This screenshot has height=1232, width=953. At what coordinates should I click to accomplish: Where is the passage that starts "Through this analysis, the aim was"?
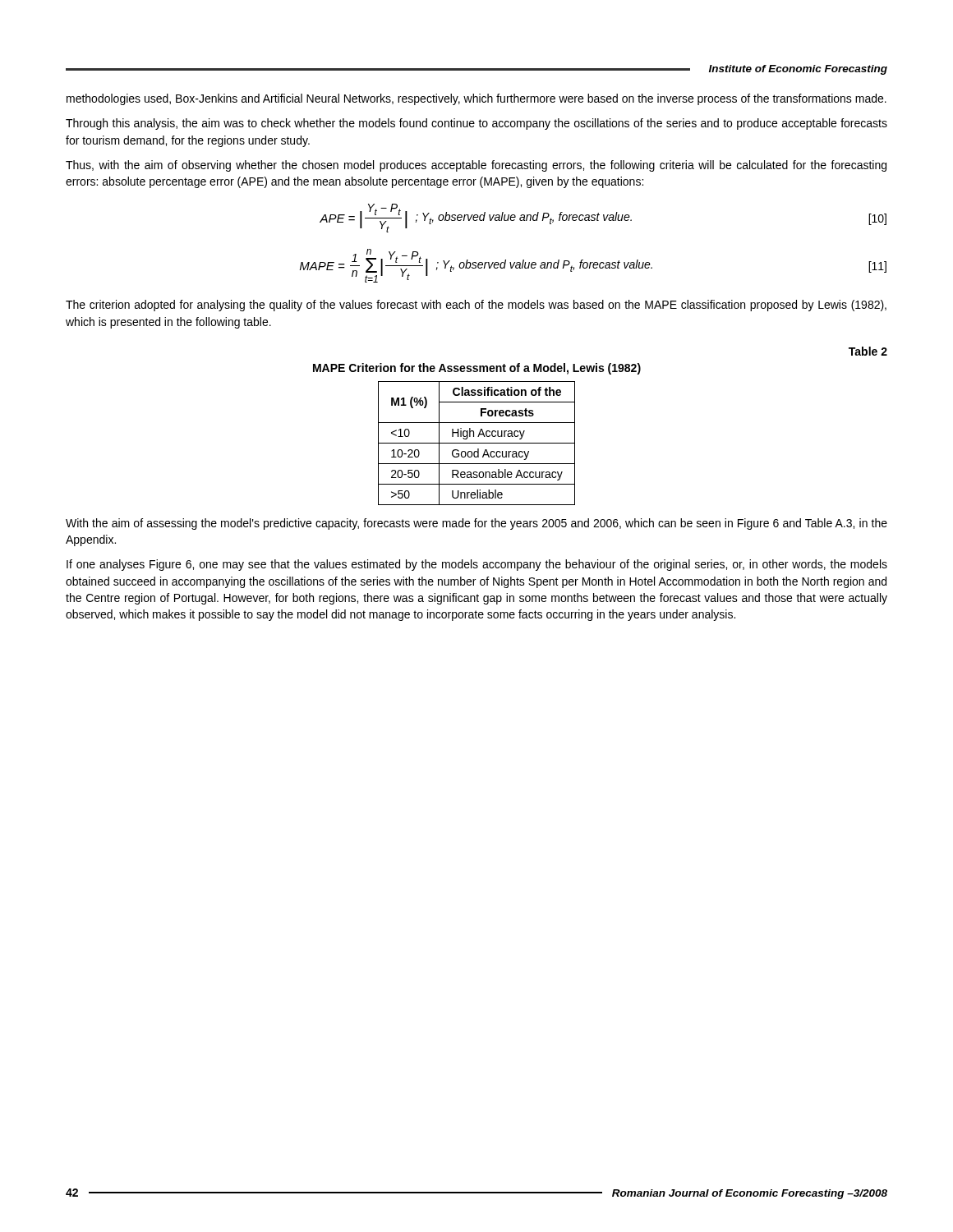[x=476, y=132]
